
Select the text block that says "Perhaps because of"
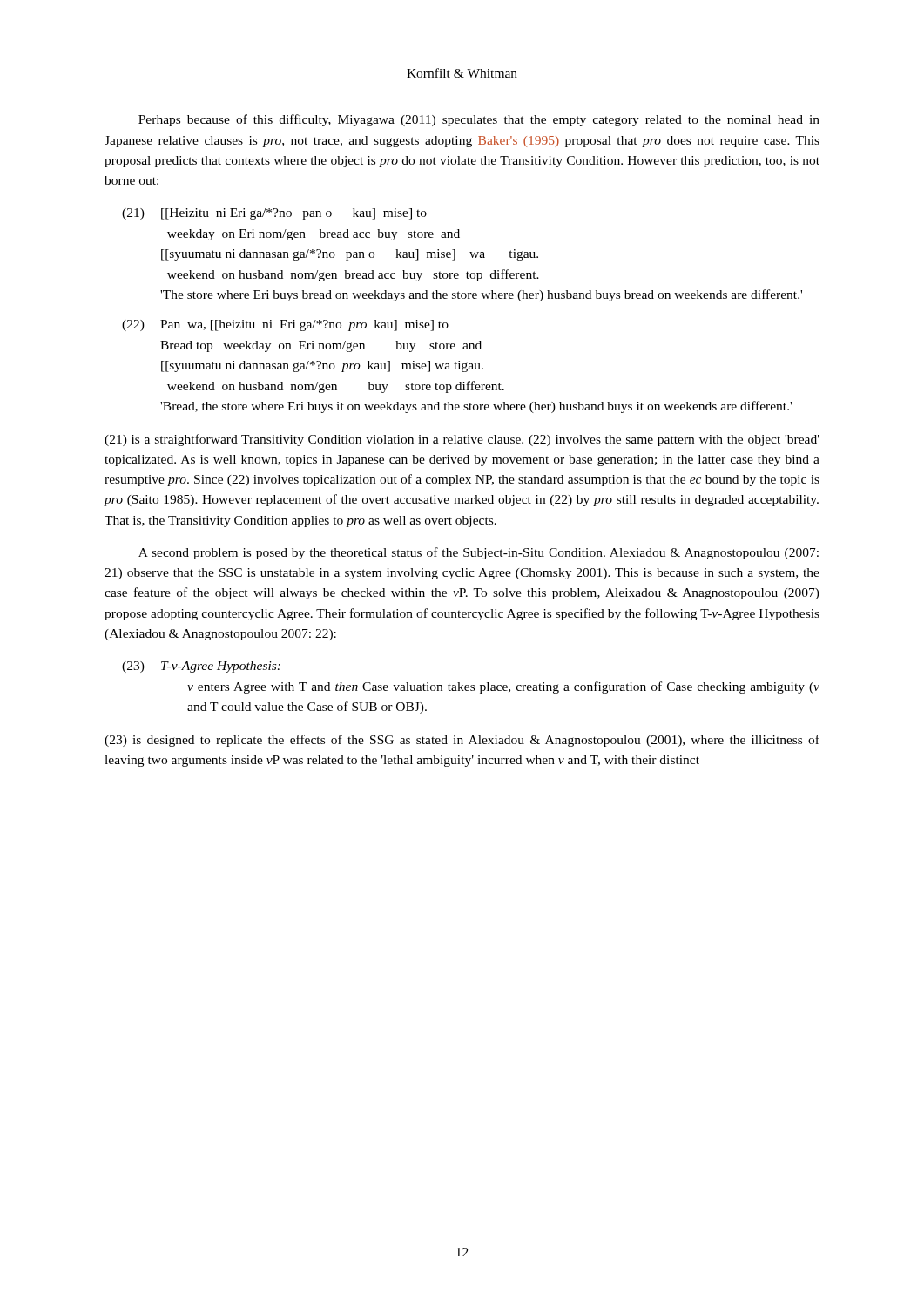[x=462, y=150]
